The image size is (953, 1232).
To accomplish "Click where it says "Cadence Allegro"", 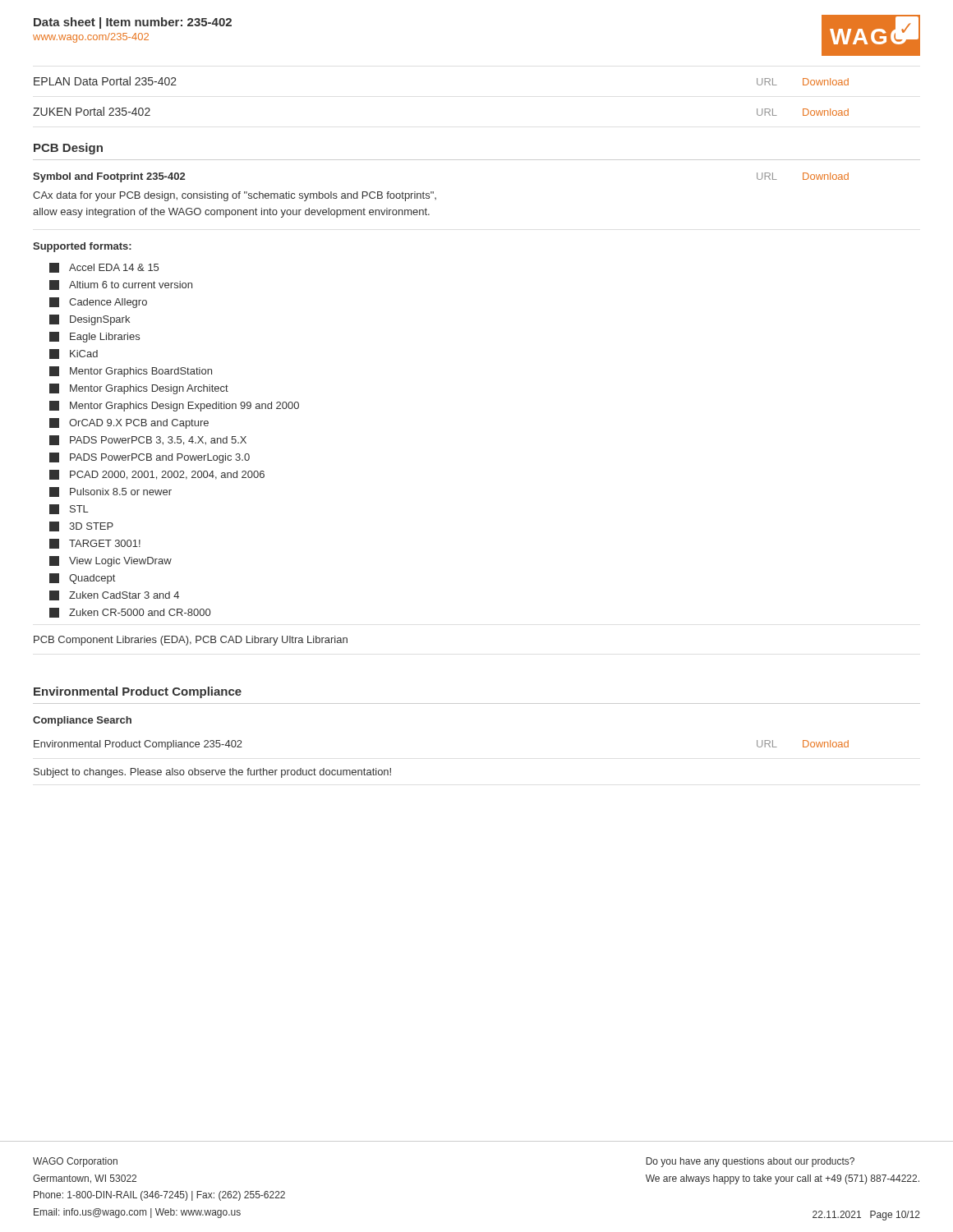I will click(x=98, y=302).
